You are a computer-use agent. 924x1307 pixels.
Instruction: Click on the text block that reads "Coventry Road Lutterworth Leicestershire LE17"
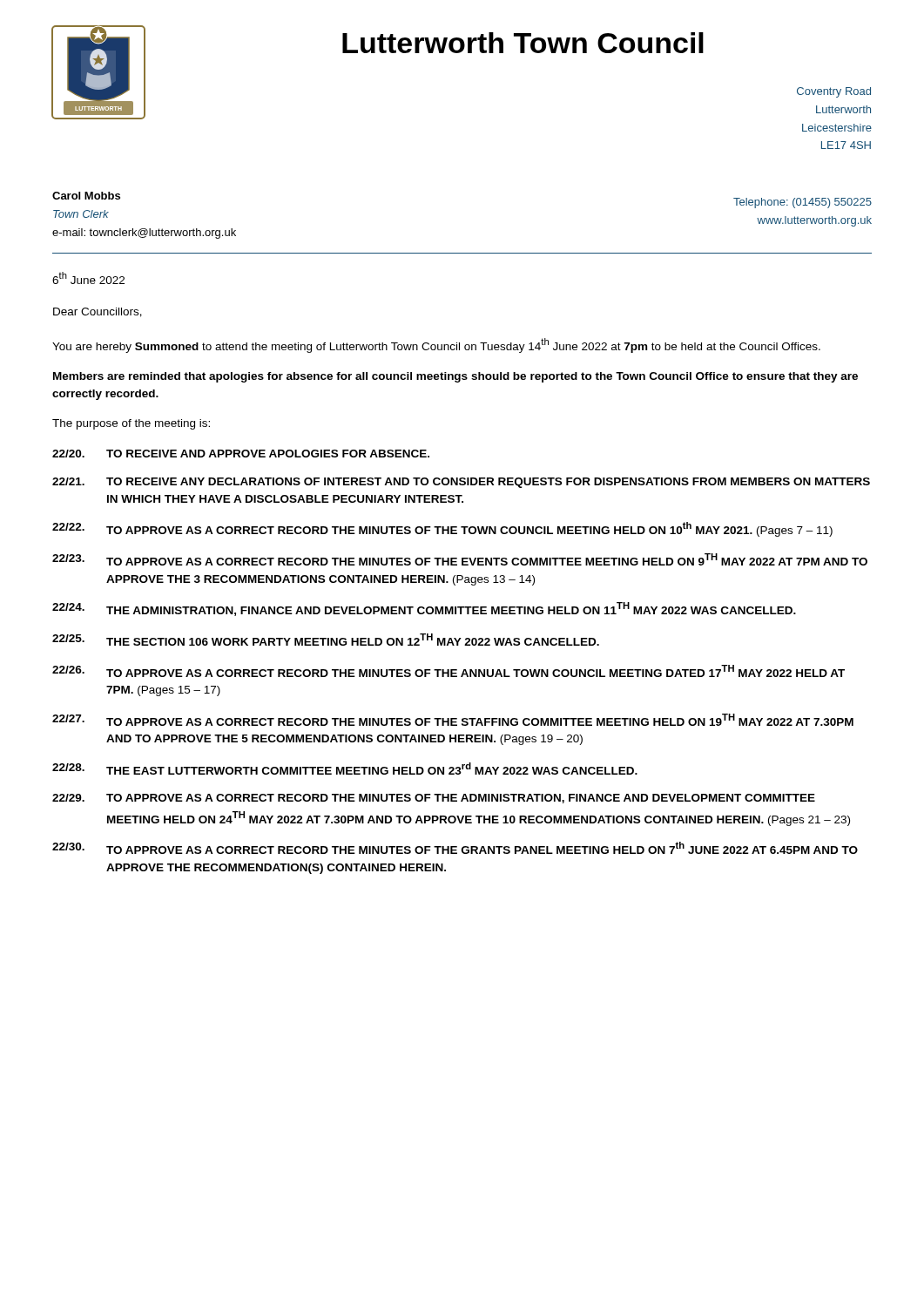834,118
